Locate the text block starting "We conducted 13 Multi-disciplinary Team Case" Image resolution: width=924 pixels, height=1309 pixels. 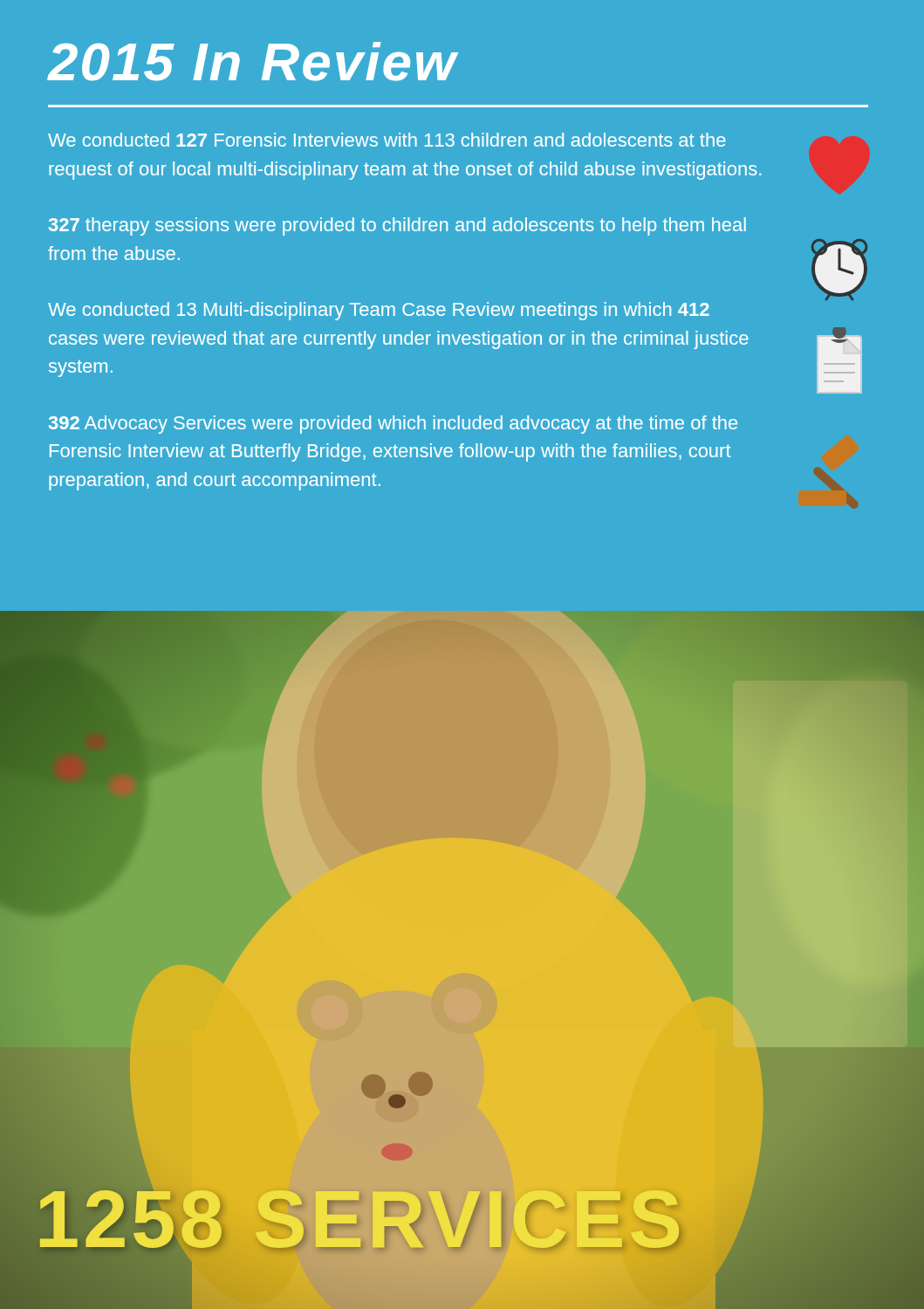[398, 338]
